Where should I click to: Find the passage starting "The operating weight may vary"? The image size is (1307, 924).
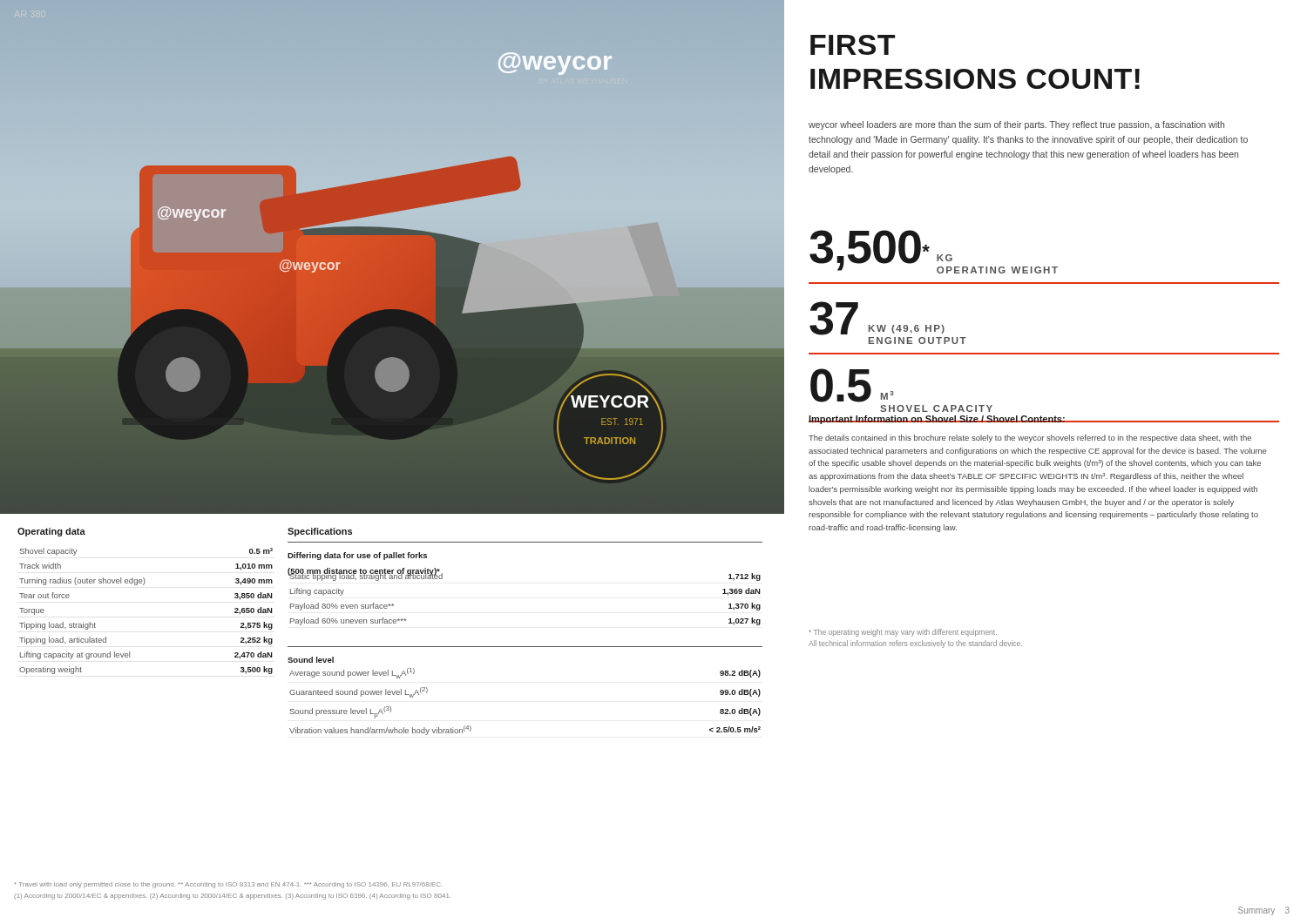coord(916,638)
